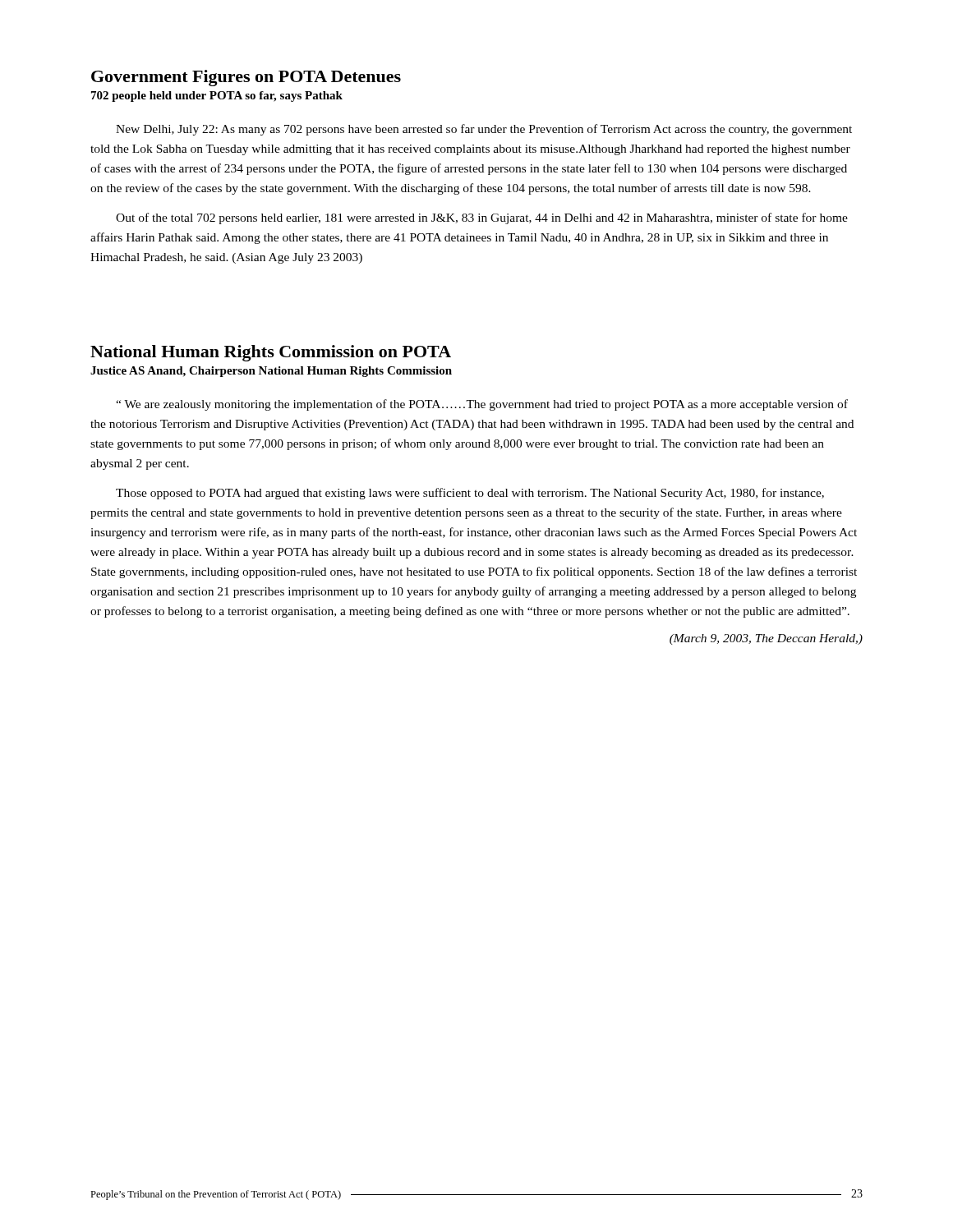Locate the title that says "Government Figures on POTA Detenues"
The height and width of the screenshot is (1232, 953).
246,76
